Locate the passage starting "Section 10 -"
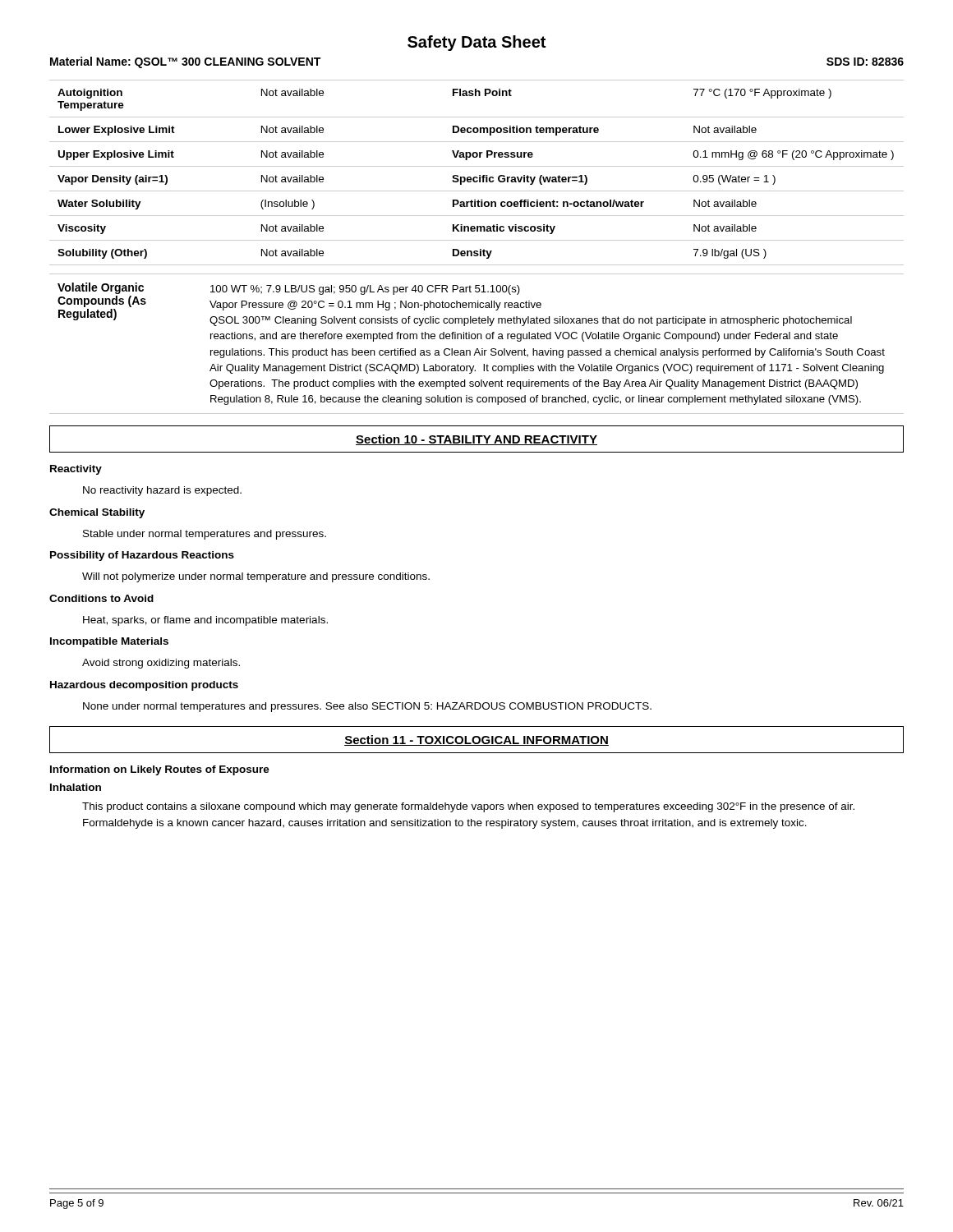The width and height of the screenshot is (953, 1232). (476, 439)
